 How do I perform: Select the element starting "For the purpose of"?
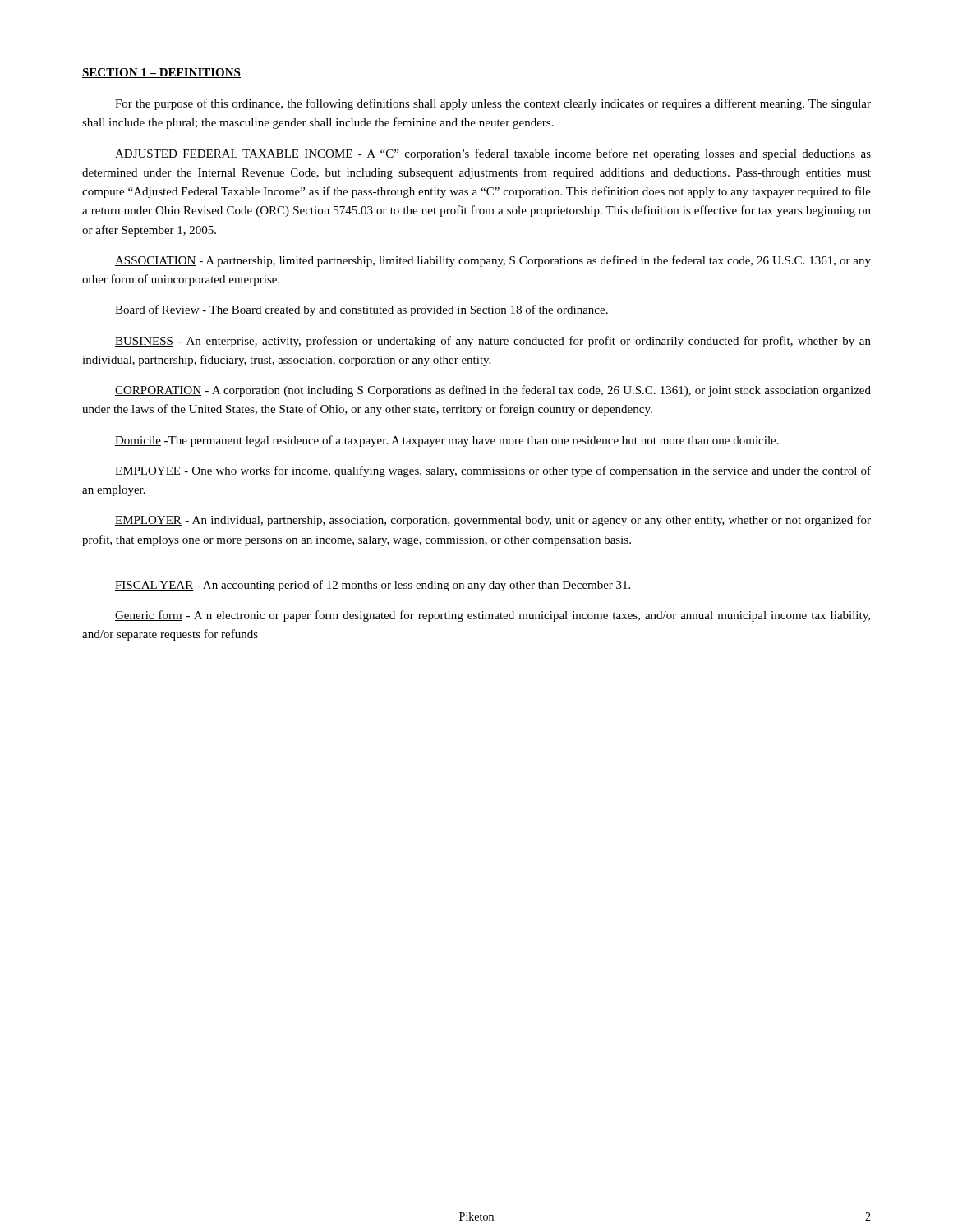(x=476, y=113)
